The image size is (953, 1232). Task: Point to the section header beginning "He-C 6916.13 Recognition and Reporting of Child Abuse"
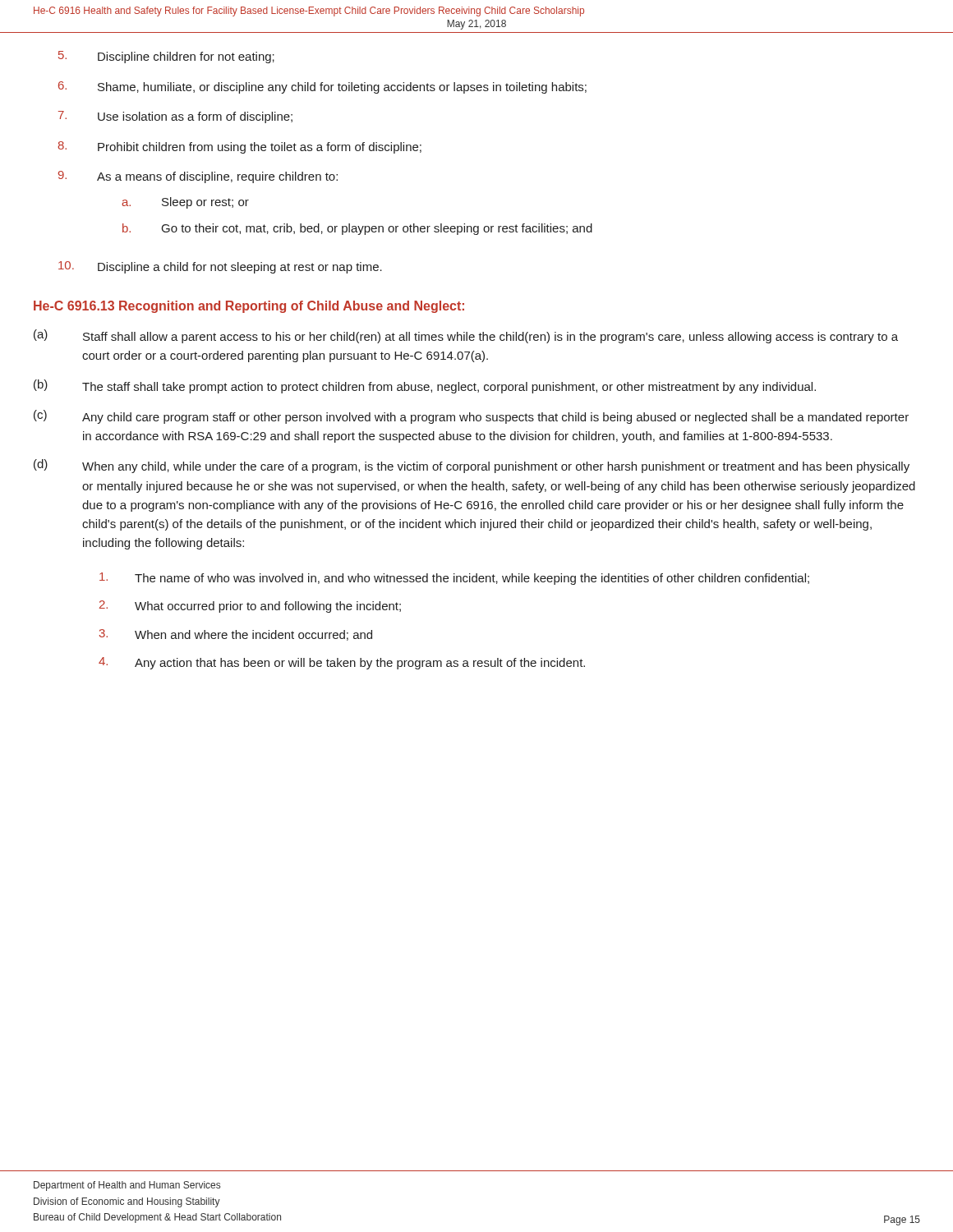pyautogui.click(x=249, y=306)
